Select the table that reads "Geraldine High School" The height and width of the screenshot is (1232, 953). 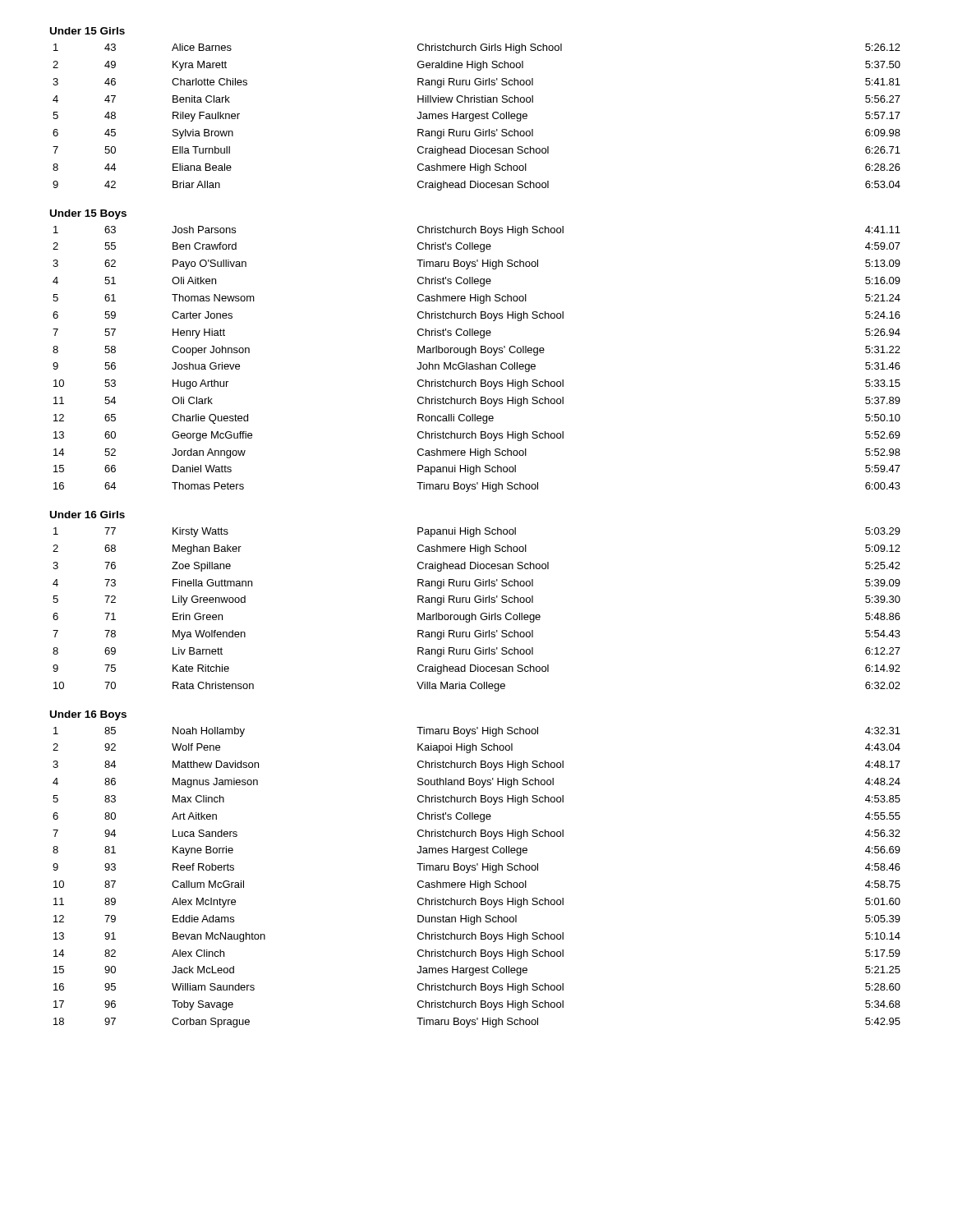pos(476,116)
